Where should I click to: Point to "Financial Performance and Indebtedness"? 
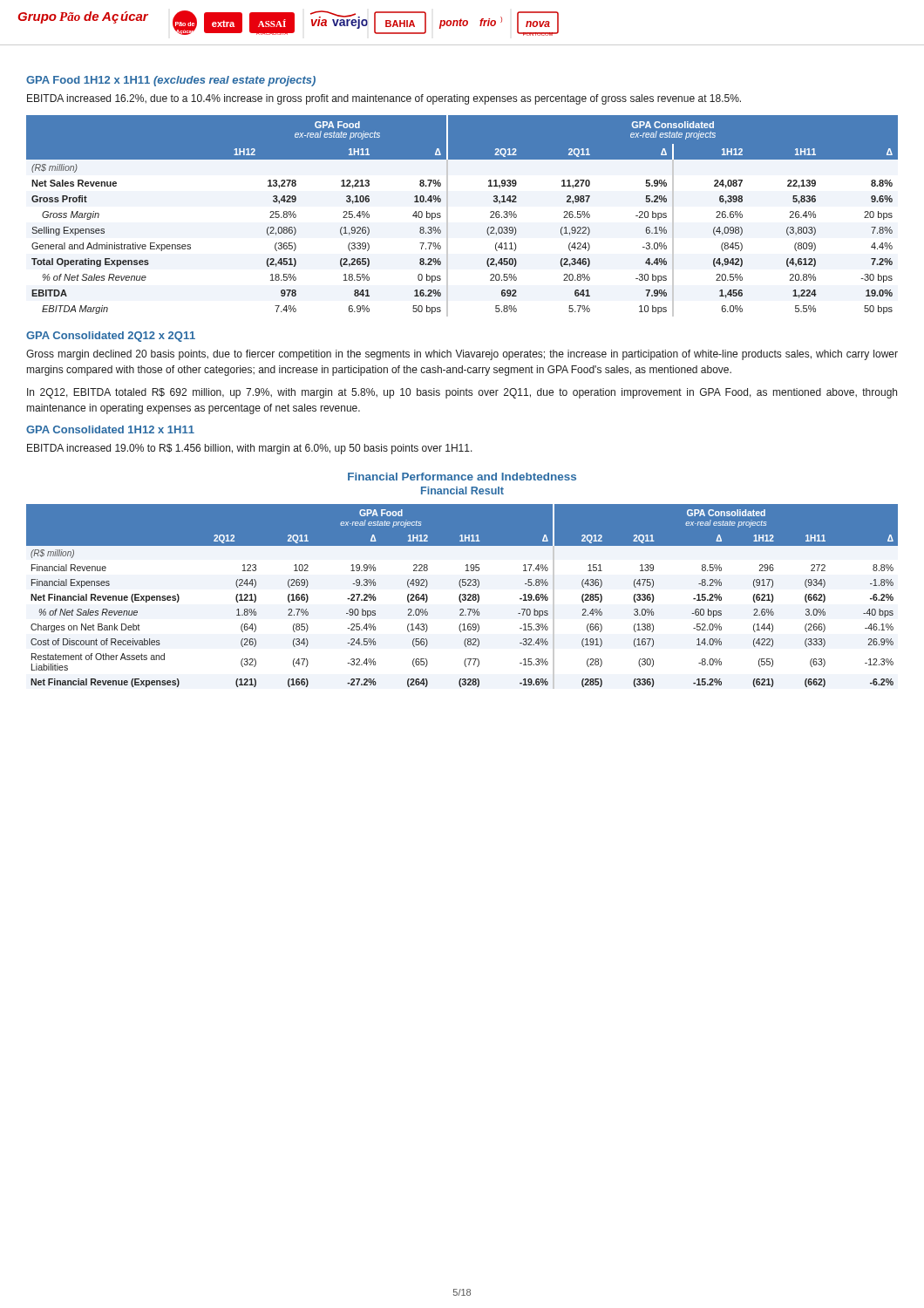click(x=462, y=477)
